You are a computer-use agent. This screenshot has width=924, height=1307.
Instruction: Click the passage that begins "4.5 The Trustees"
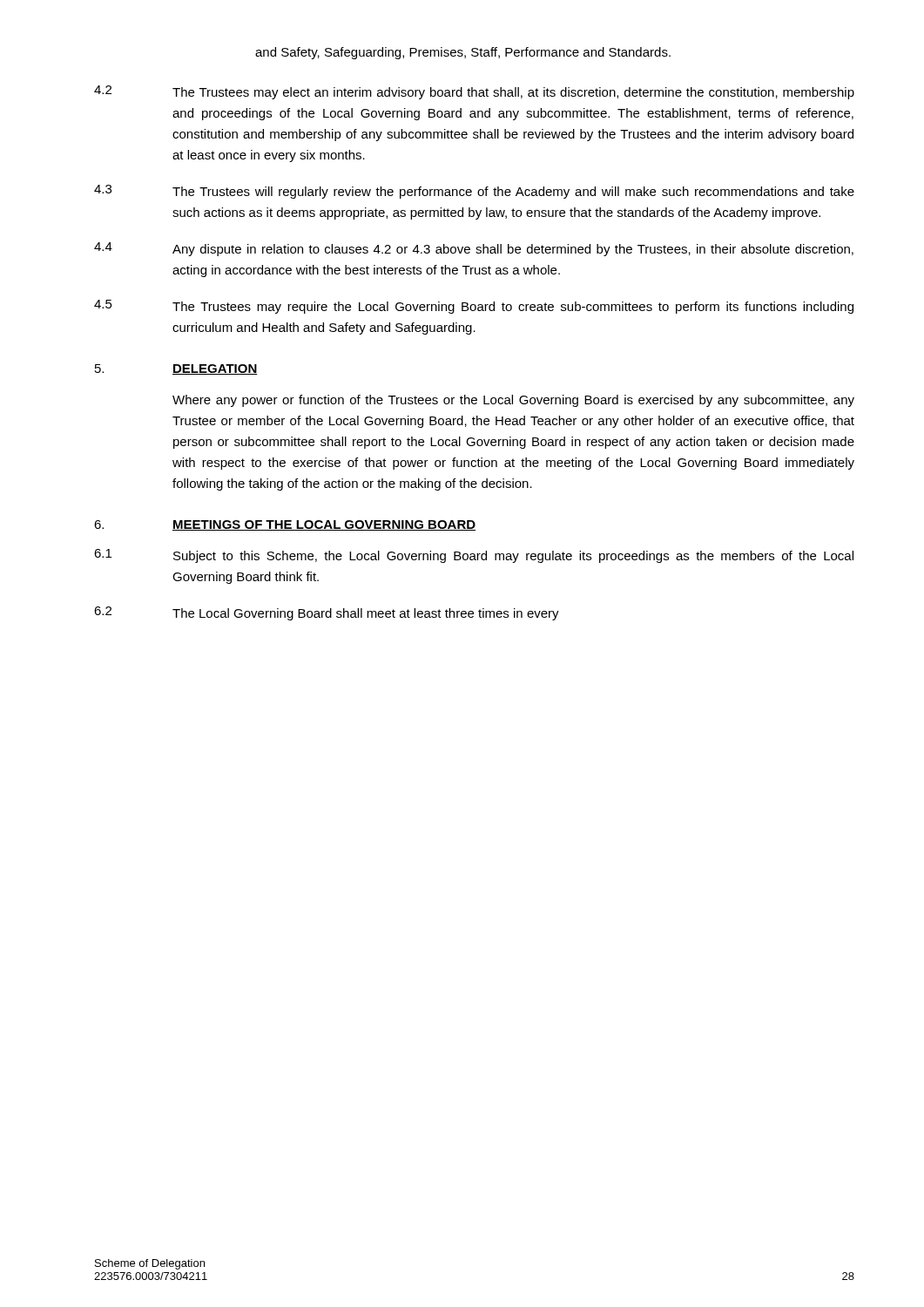(x=474, y=317)
